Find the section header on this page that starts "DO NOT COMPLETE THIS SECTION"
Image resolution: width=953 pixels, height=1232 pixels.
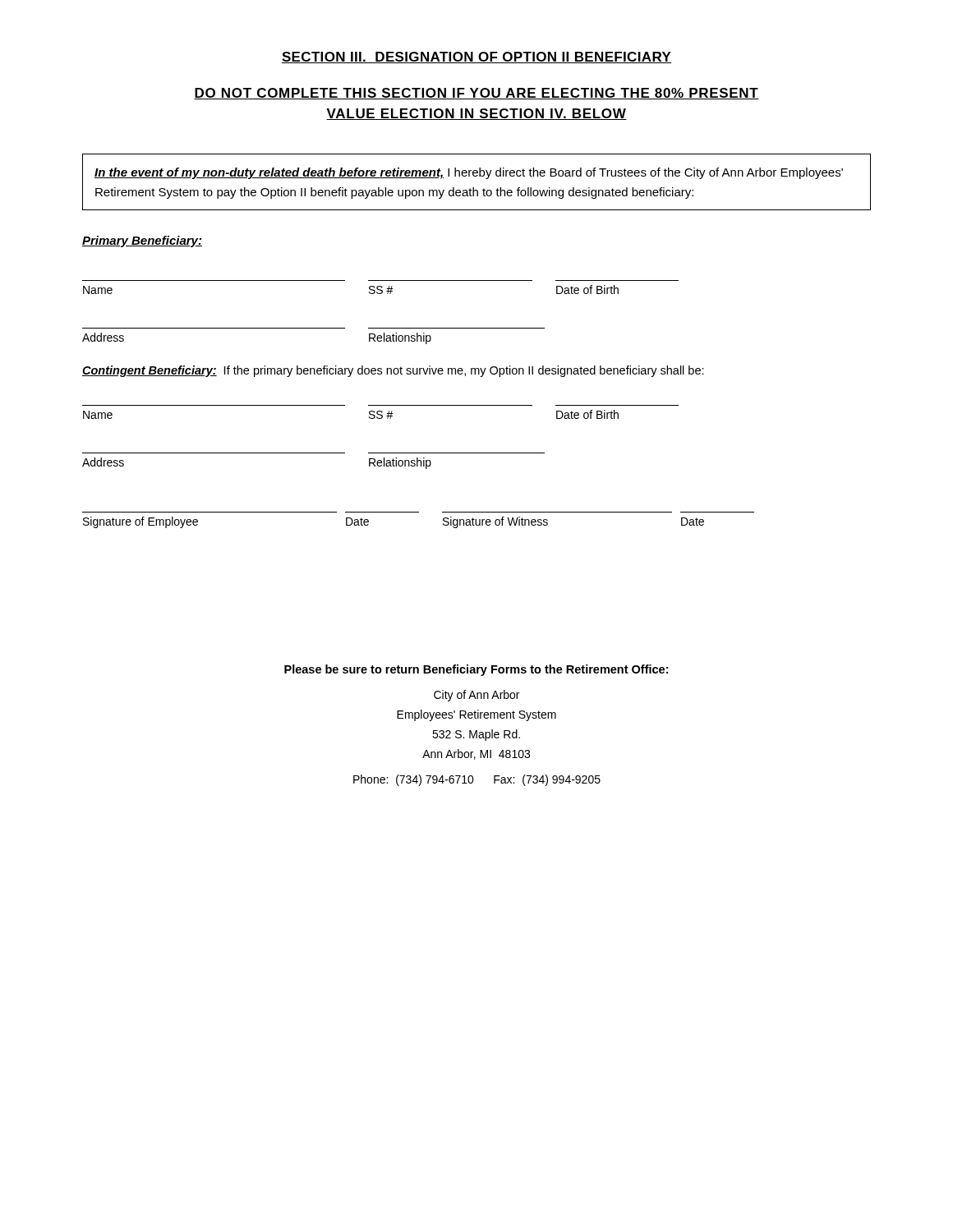point(476,103)
